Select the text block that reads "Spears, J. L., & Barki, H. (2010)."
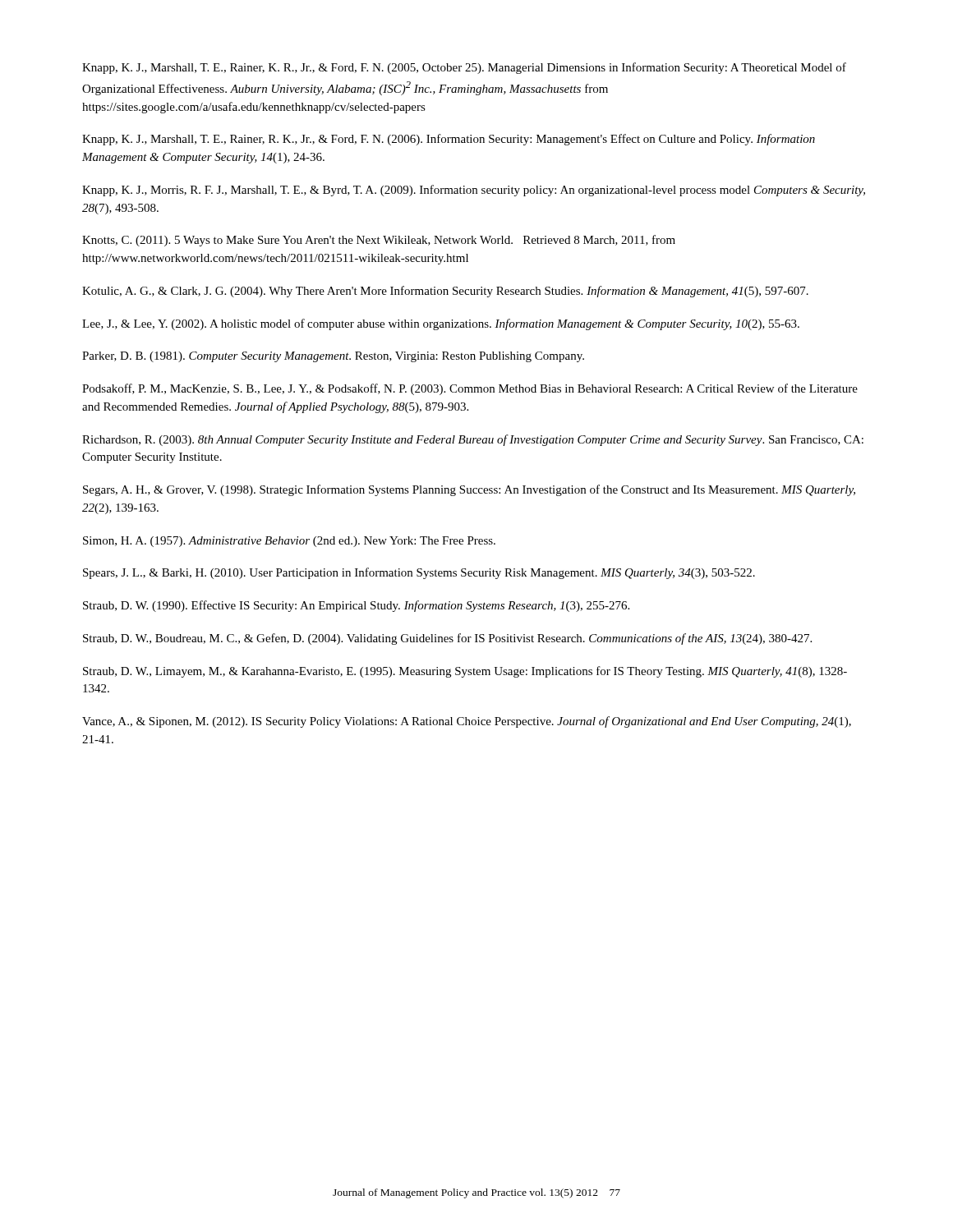Image resolution: width=953 pixels, height=1232 pixels. 419,573
